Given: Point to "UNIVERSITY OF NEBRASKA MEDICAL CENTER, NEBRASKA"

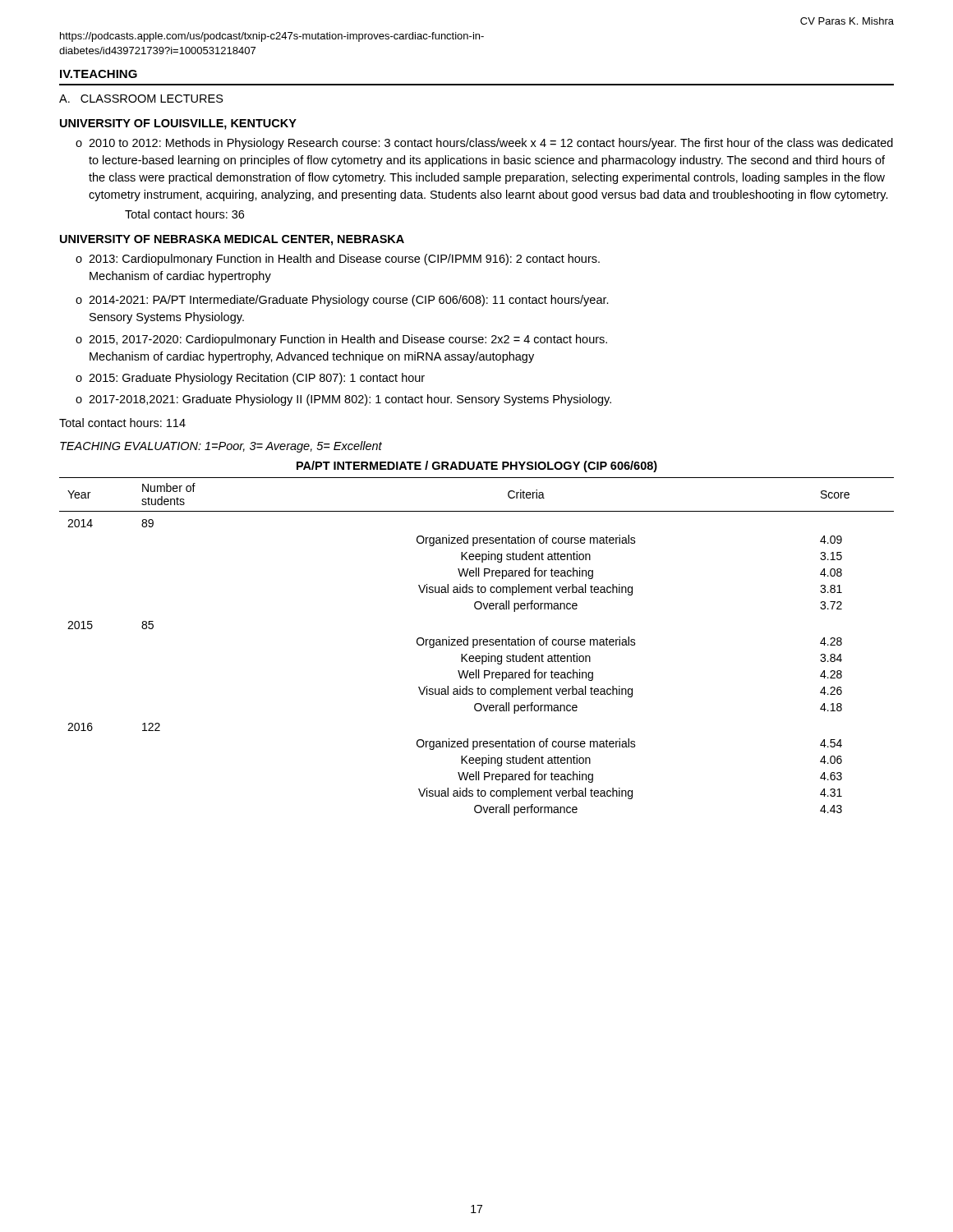Looking at the screenshot, I should click(x=232, y=239).
